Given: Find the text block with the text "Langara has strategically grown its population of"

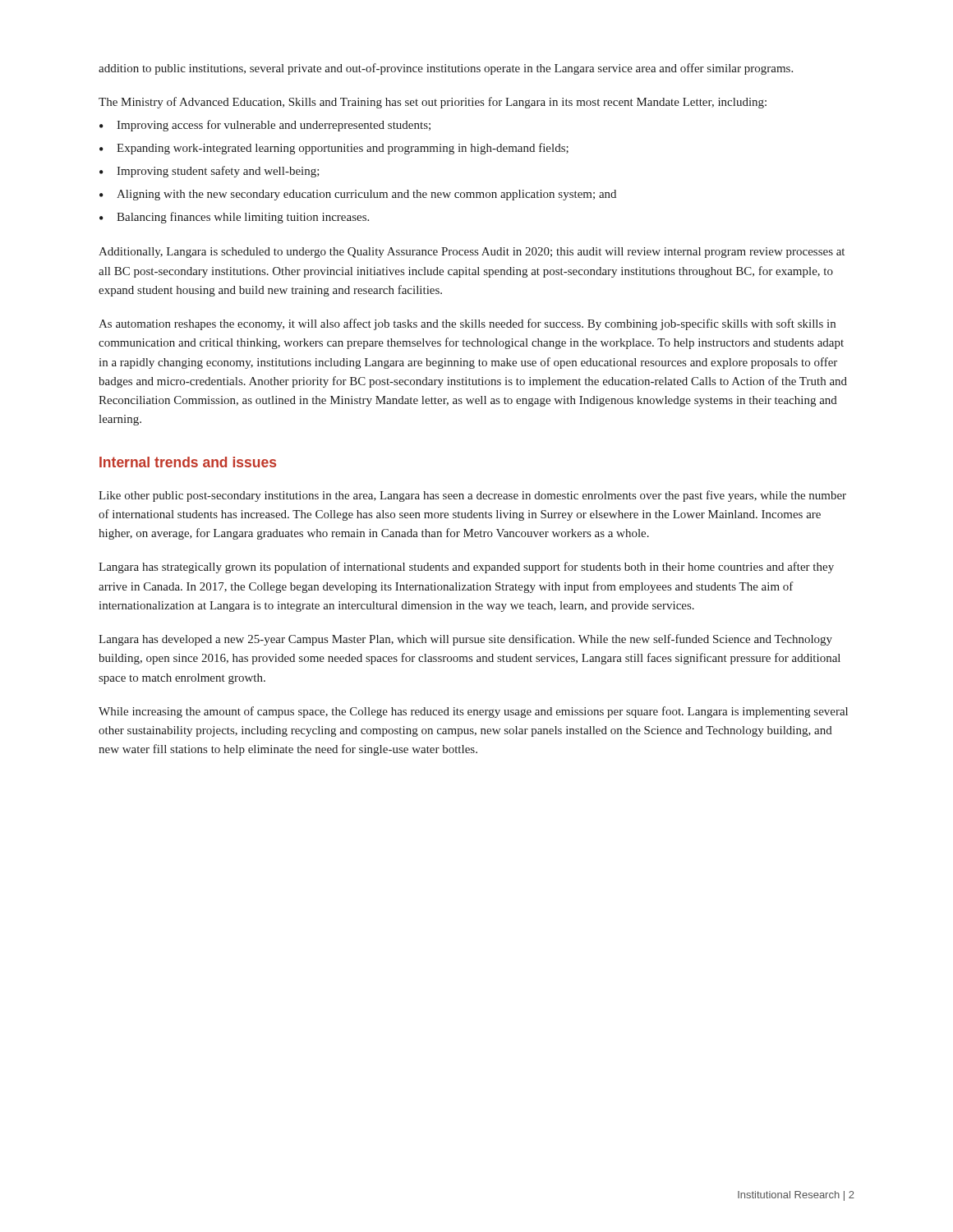Looking at the screenshot, I should pos(466,586).
